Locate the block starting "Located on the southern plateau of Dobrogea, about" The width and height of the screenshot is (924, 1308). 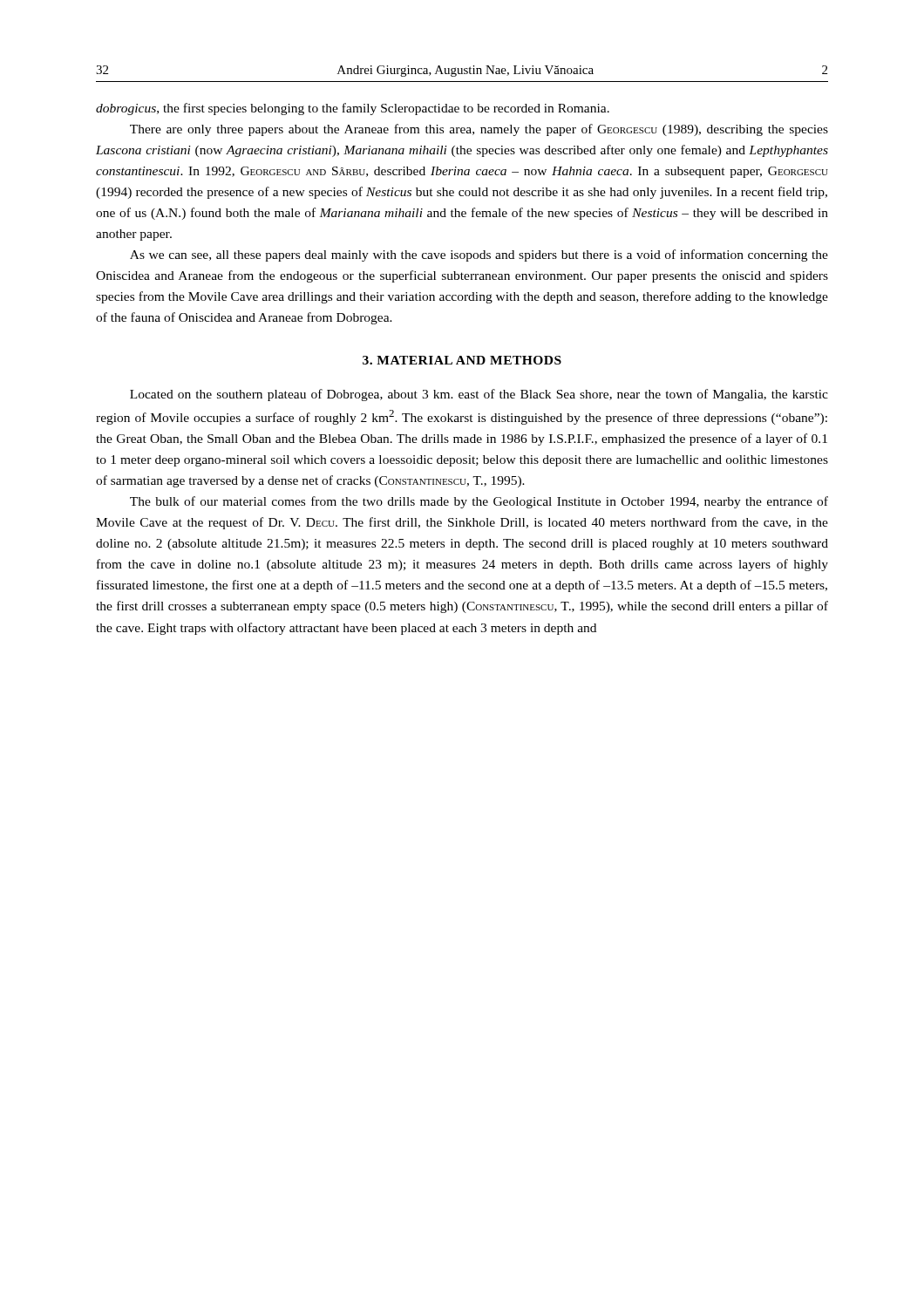click(x=462, y=511)
